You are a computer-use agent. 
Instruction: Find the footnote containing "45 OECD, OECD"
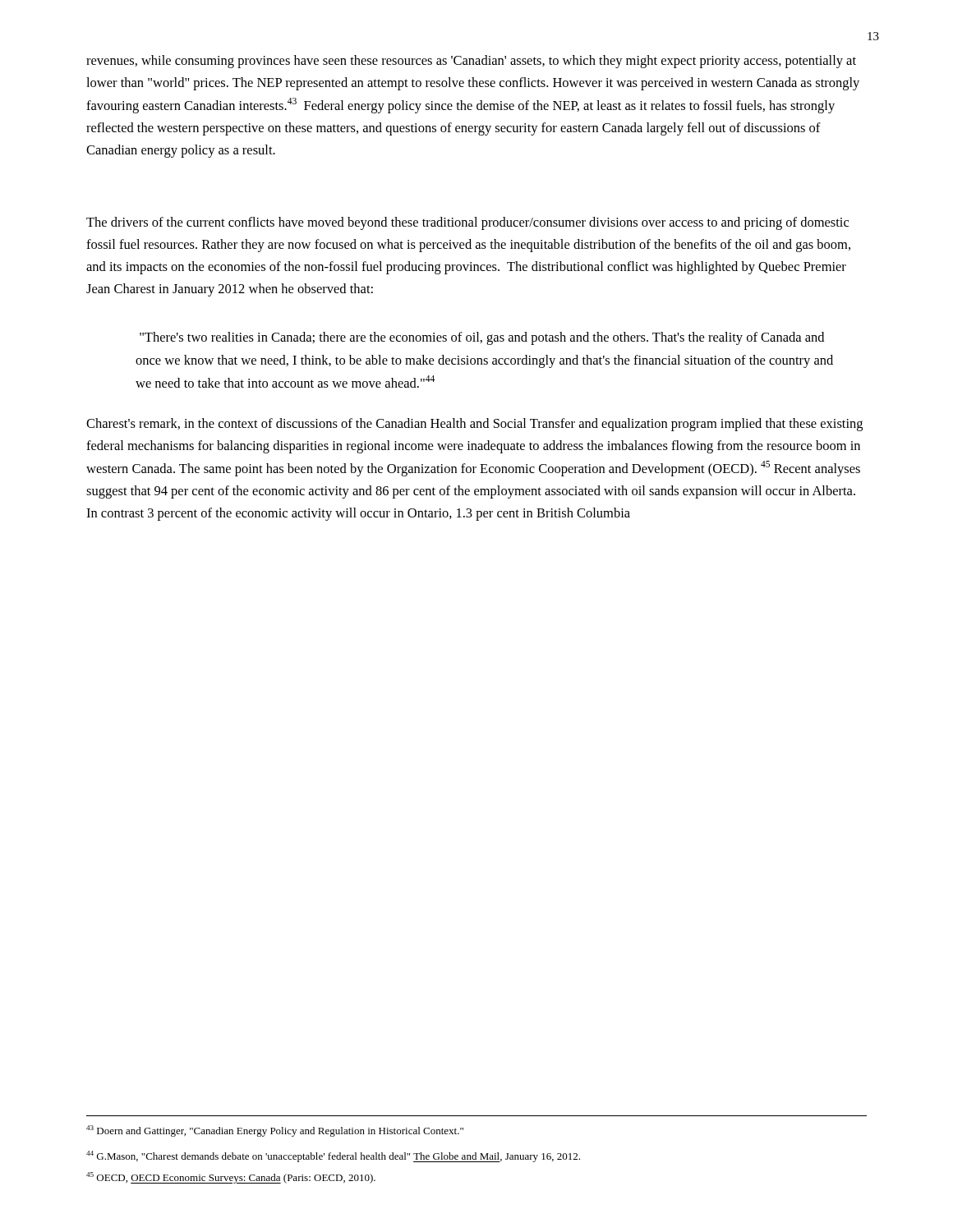coord(231,1177)
